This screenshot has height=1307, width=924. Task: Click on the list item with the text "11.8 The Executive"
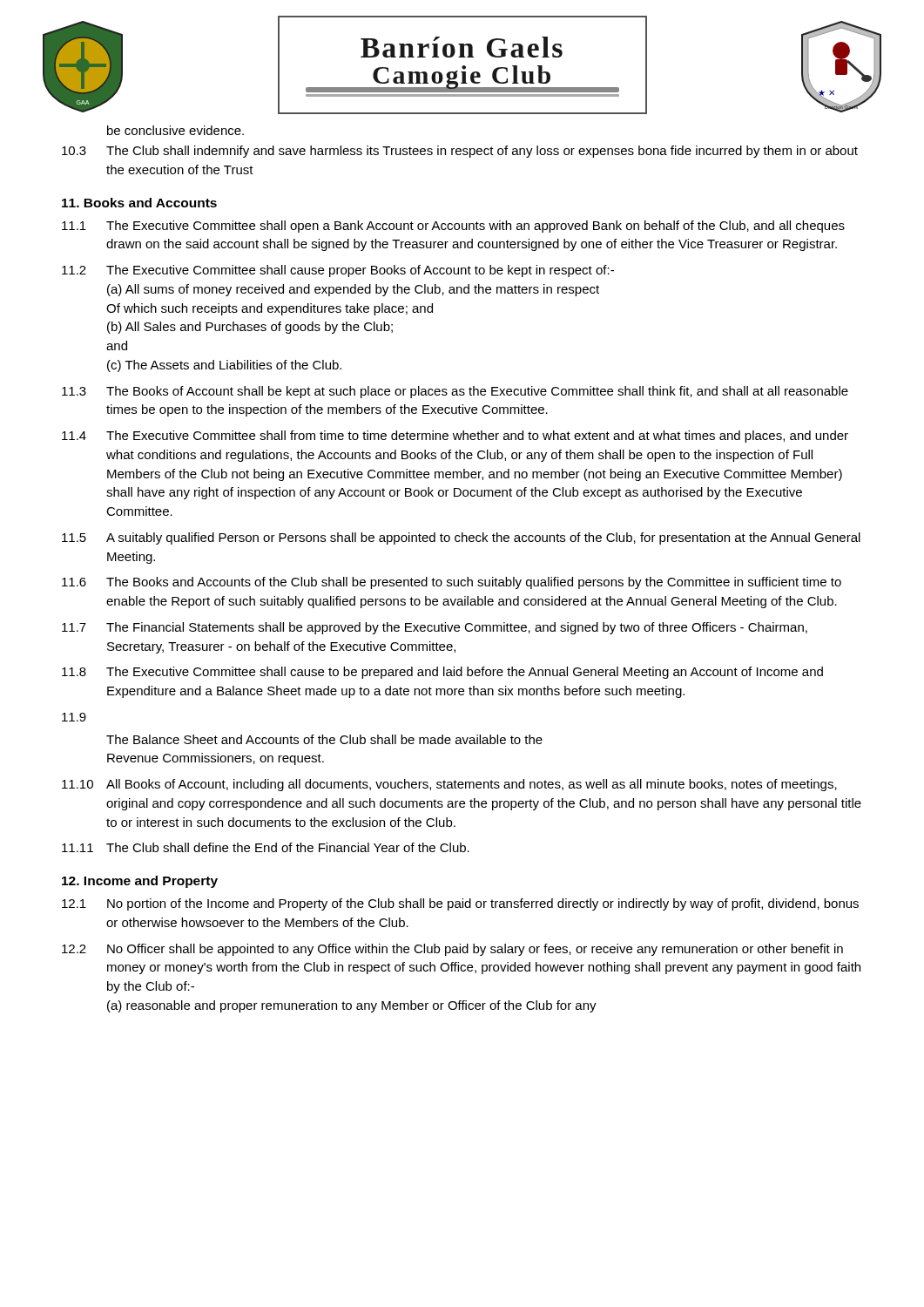pos(462,681)
